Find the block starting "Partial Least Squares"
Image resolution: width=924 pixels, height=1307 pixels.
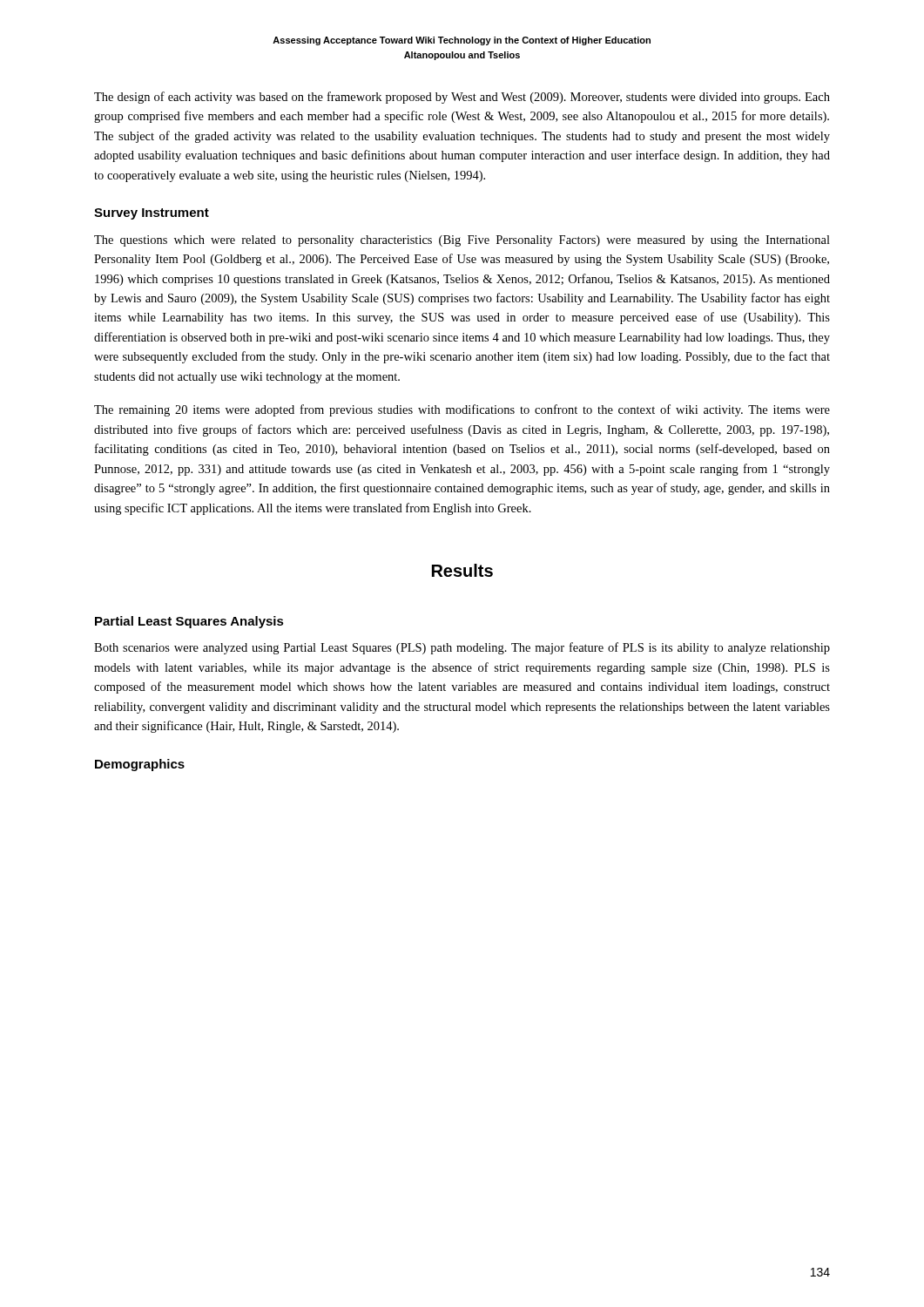189,621
